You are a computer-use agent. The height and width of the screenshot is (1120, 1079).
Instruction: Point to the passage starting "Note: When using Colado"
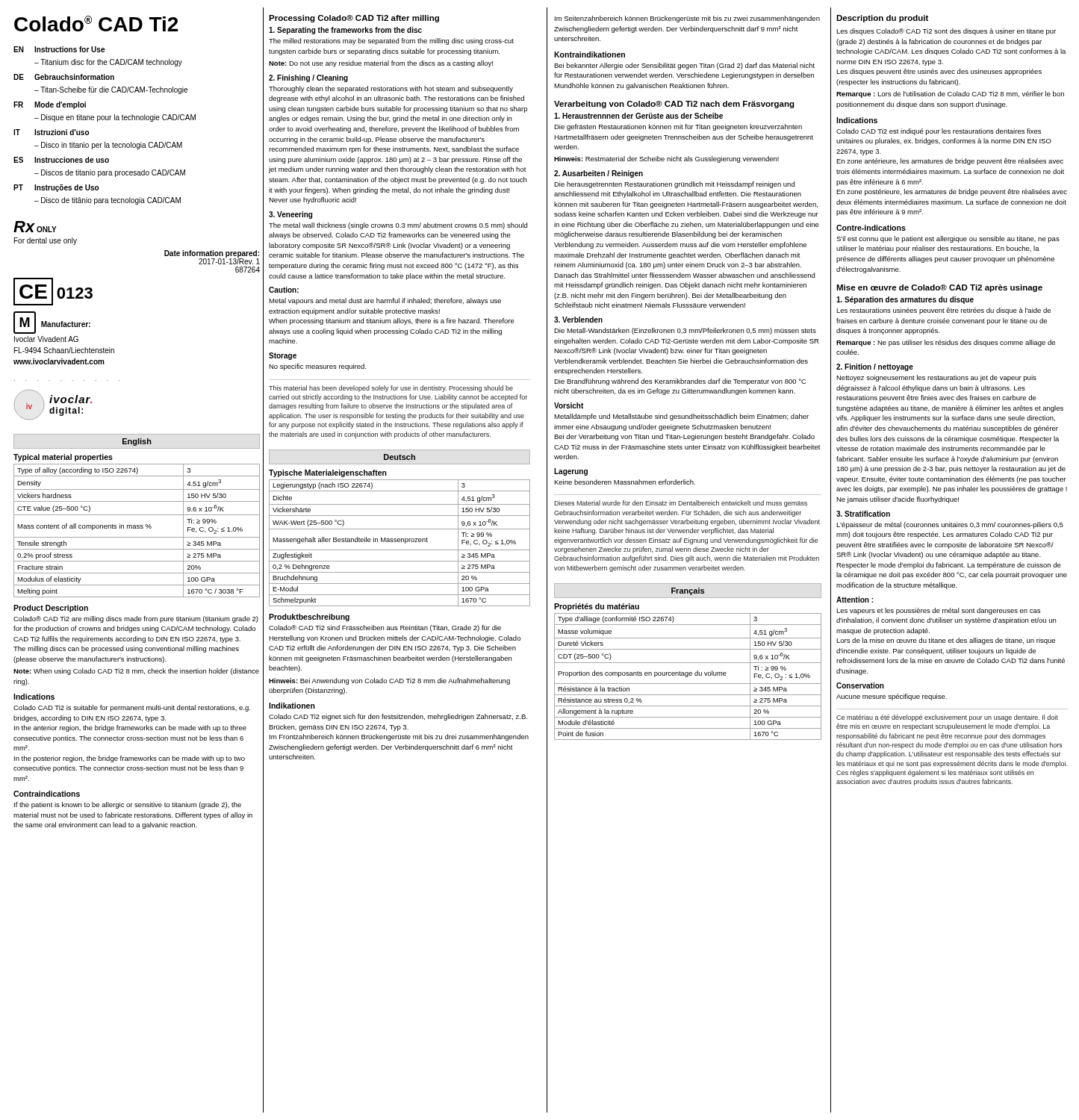tap(136, 676)
